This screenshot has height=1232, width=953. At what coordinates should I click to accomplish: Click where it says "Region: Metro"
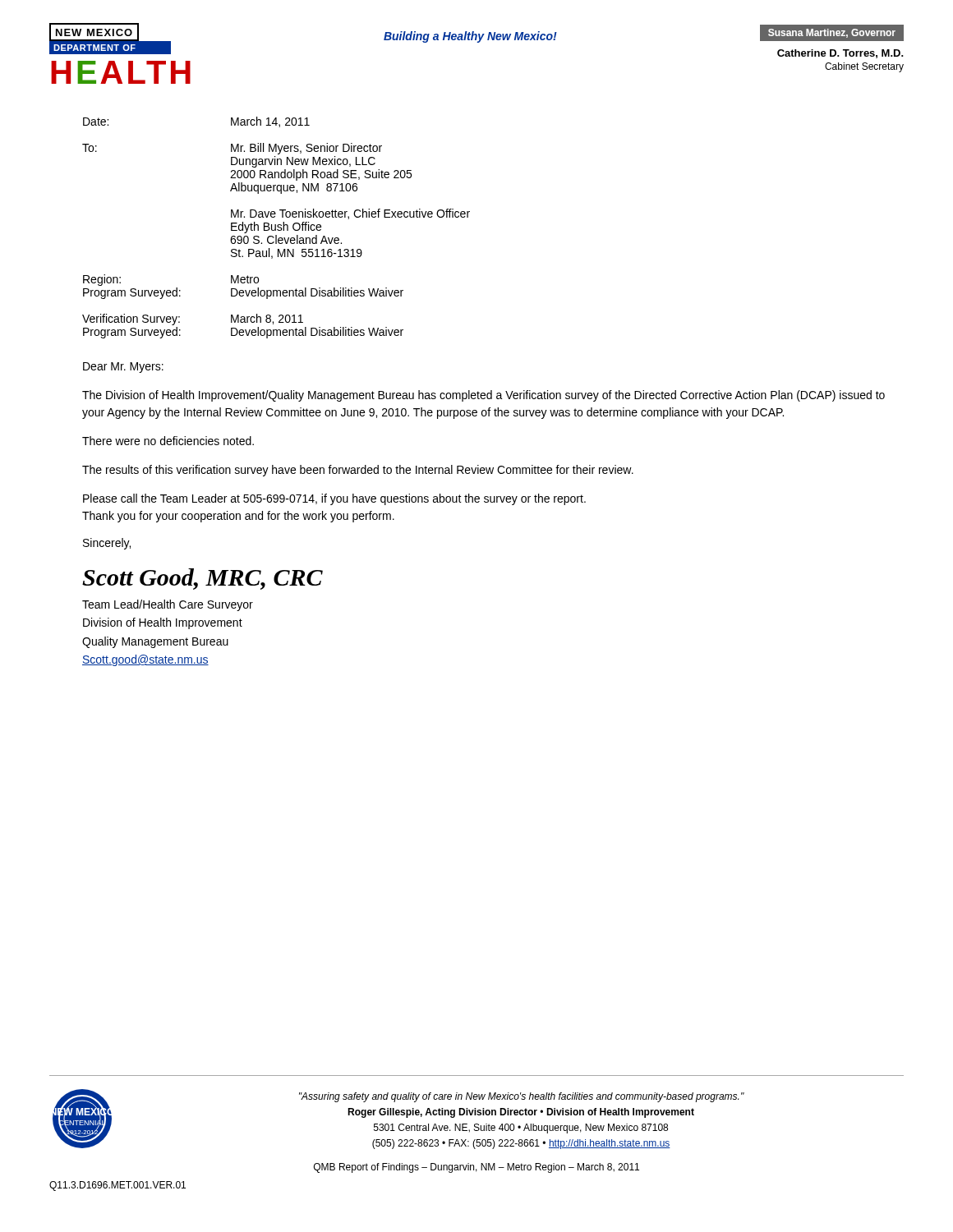pyautogui.click(x=98, y=280)
